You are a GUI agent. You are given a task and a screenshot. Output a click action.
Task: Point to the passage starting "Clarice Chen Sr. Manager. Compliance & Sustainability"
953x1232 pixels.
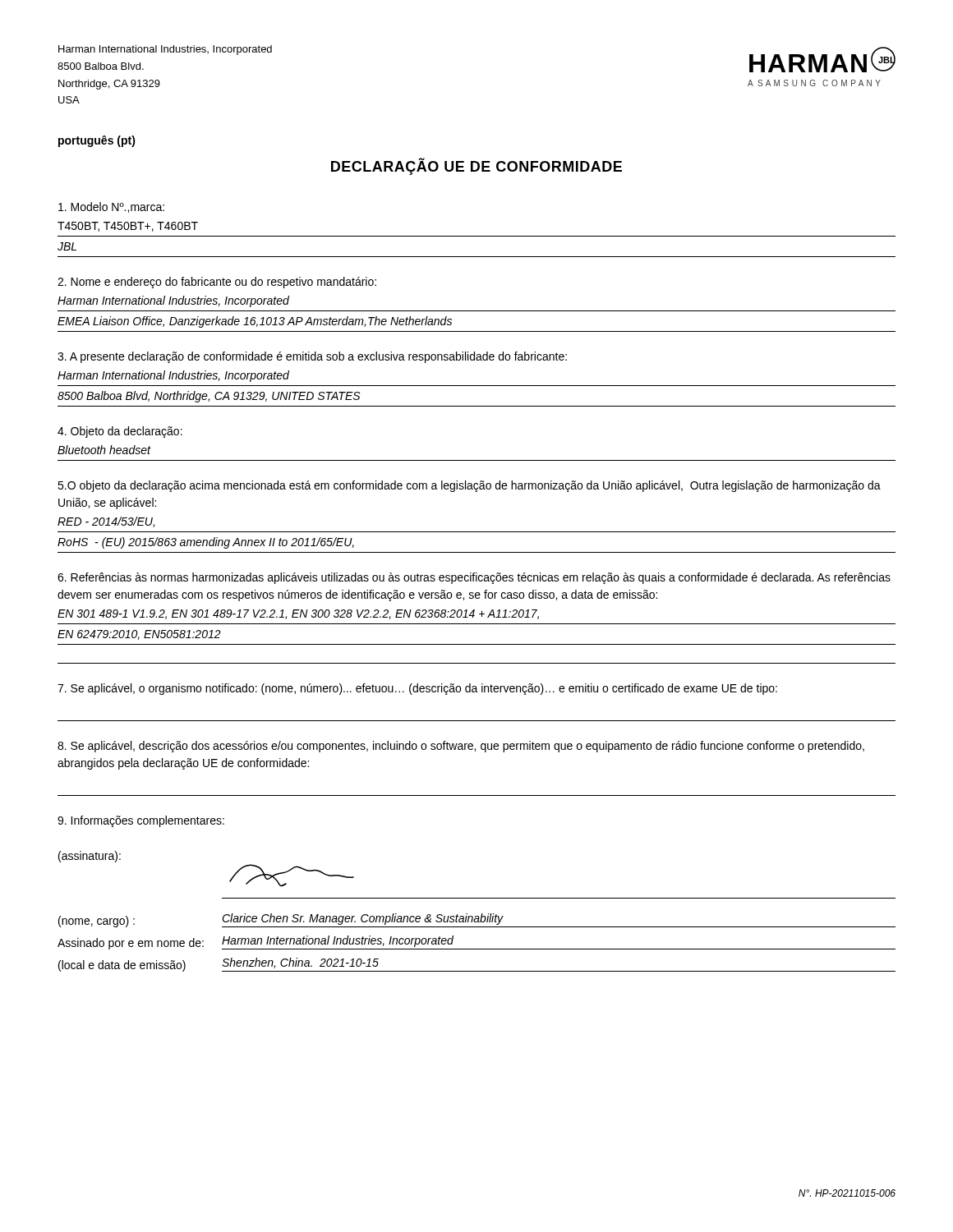coord(362,918)
